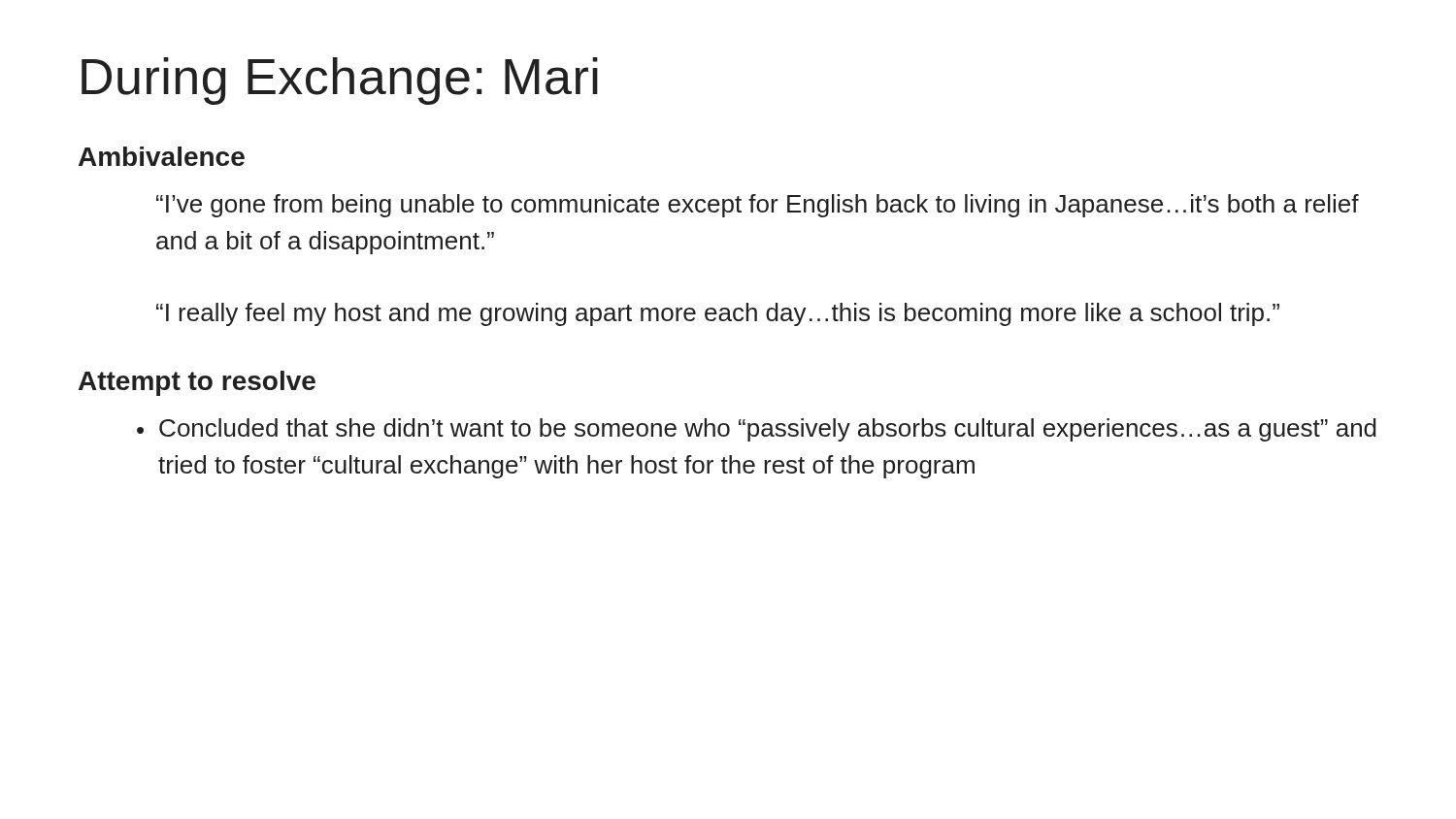Find "During Exchange: Mari" on this page
The height and width of the screenshot is (819, 1456).
click(x=339, y=77)
